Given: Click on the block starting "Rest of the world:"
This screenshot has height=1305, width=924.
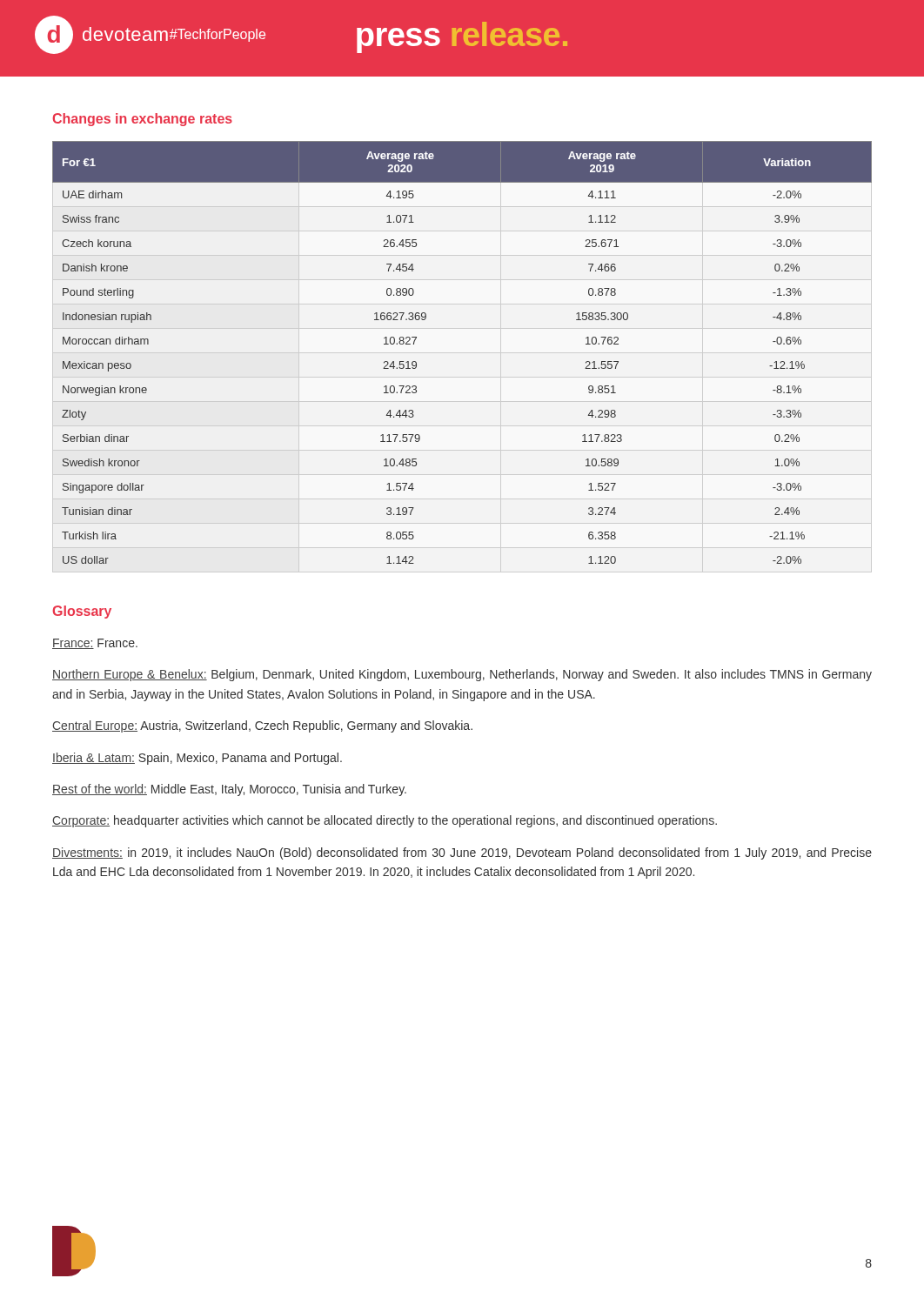Looking at the screenshot, I should pyautogui.click(x=230, y=789).
